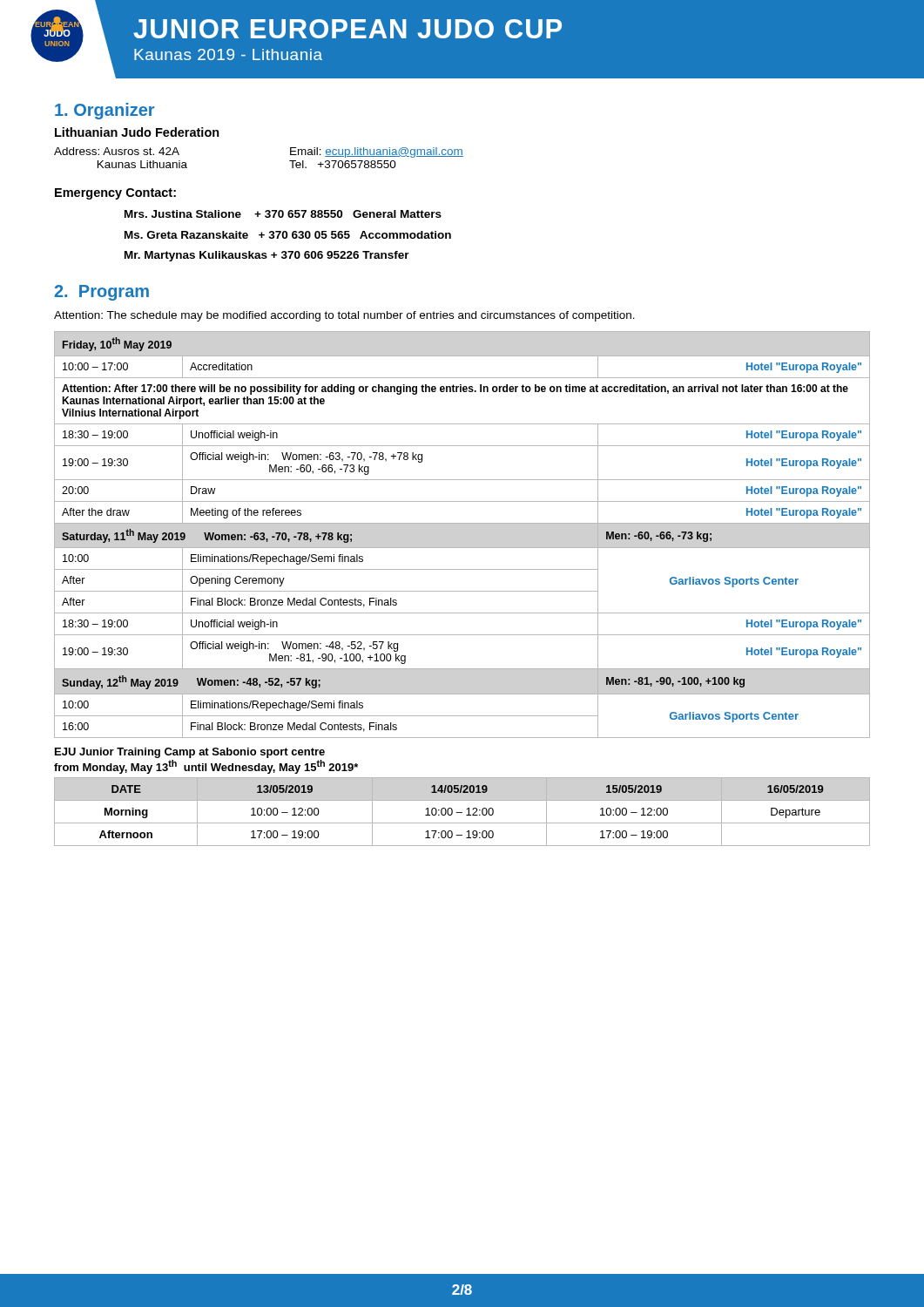
Task: Select the section header with the text "2. Program"
Action: pyautogui.click(x=102, y=291)
